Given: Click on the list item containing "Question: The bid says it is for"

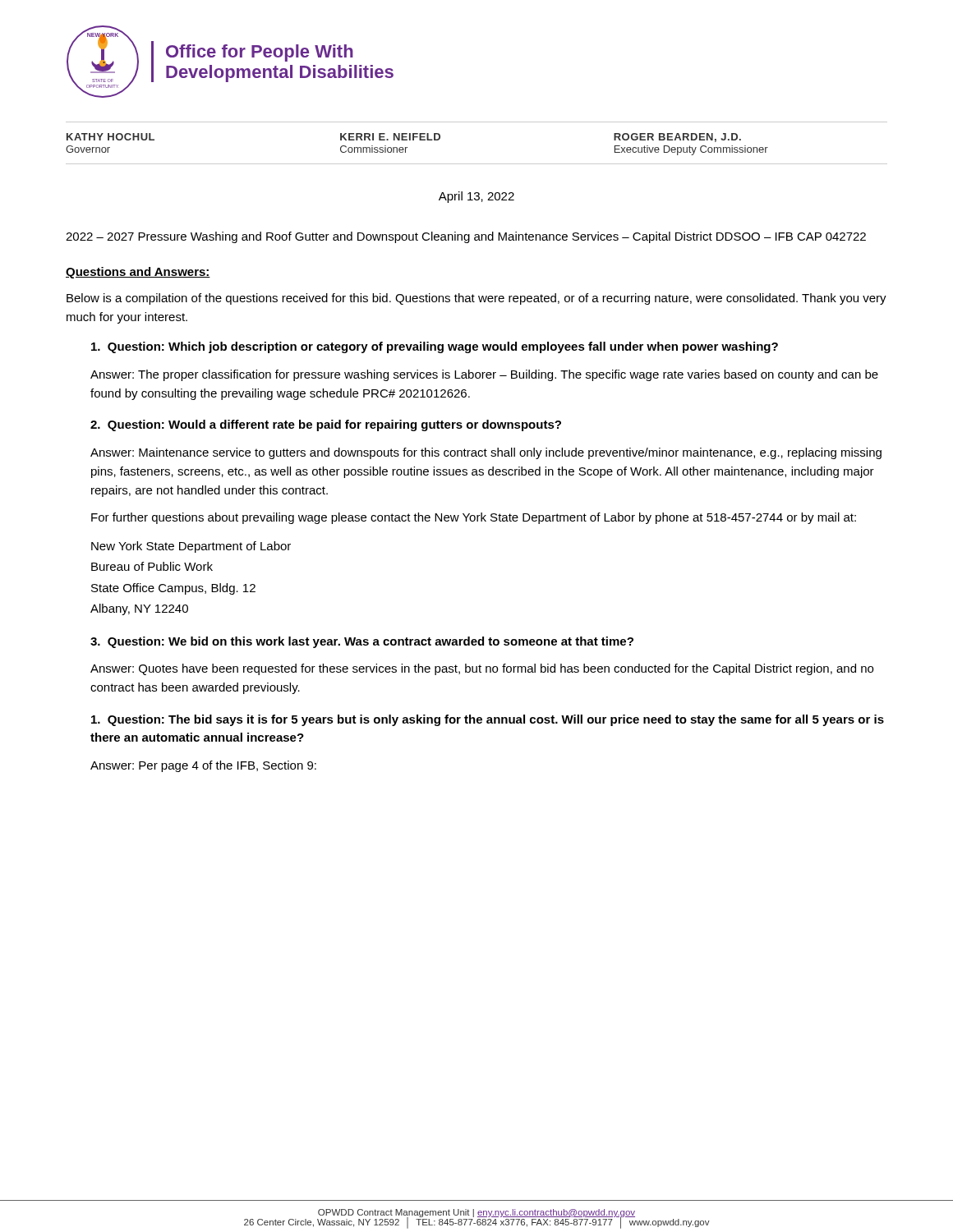Looking at the screenshot, I should (488, 720).
